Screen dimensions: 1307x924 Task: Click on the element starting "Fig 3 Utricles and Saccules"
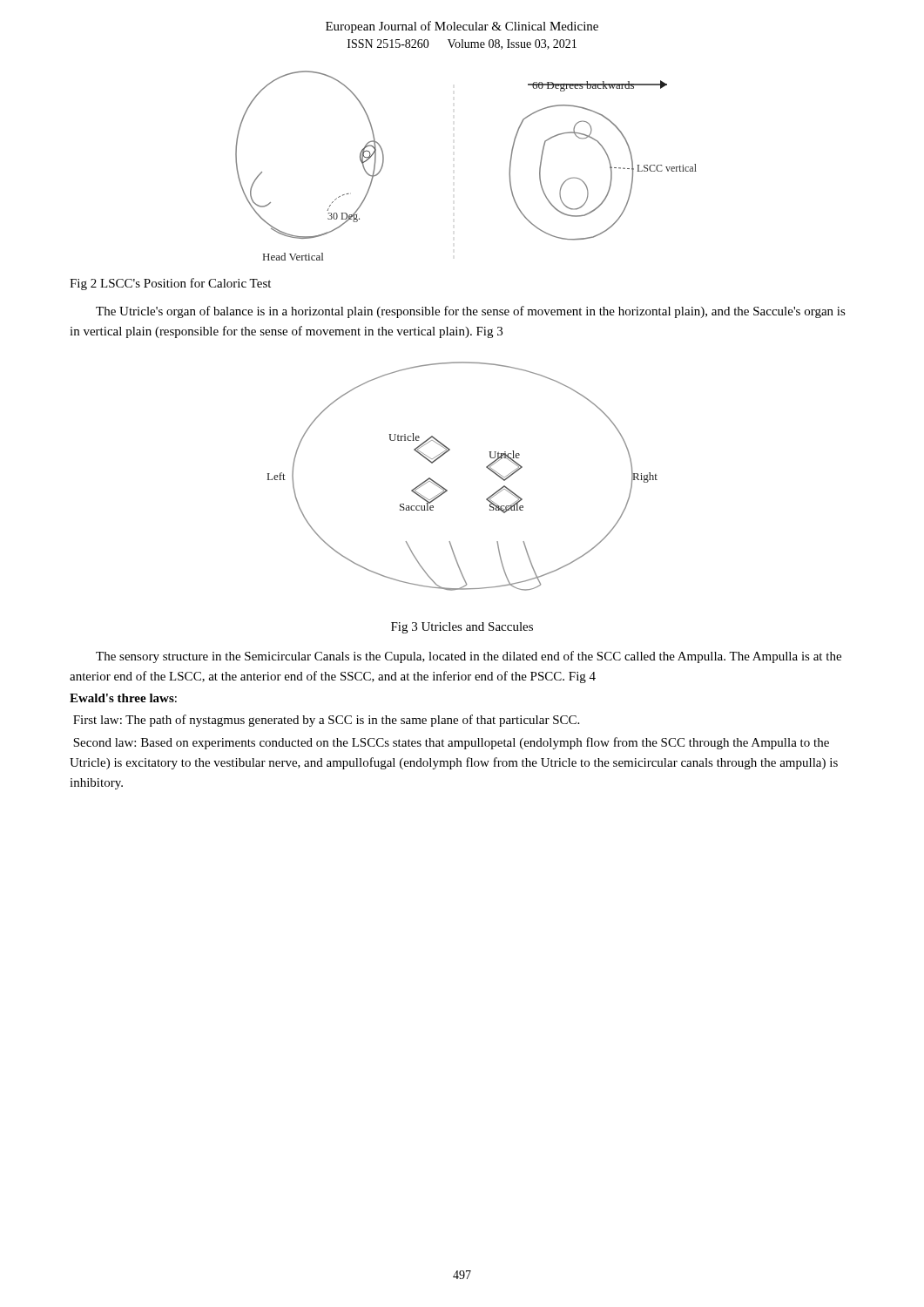(x=462, y=626)
